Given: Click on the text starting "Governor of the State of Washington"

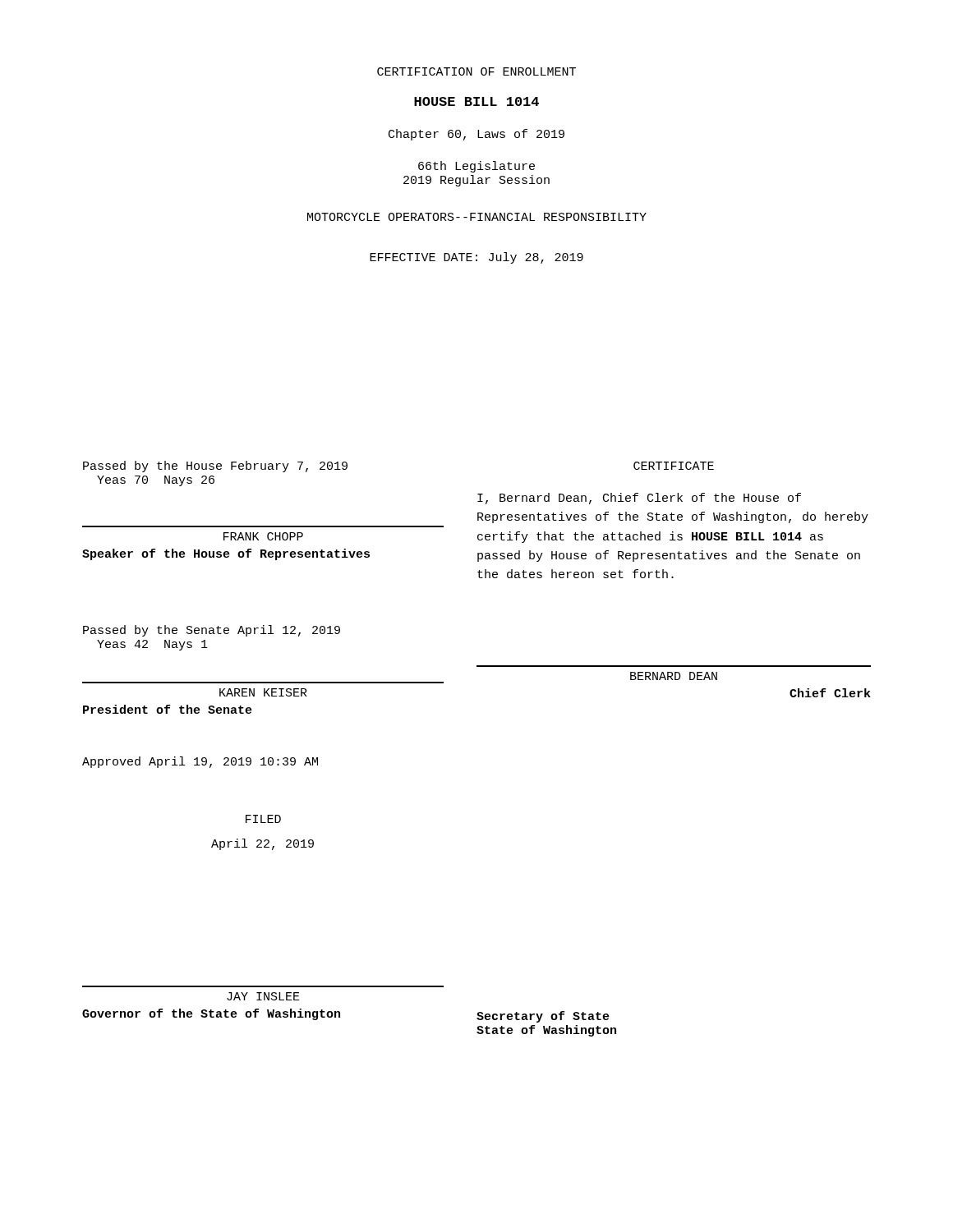Looking at the screenshot, I should pyautogui.click(x=212, y=1015).
